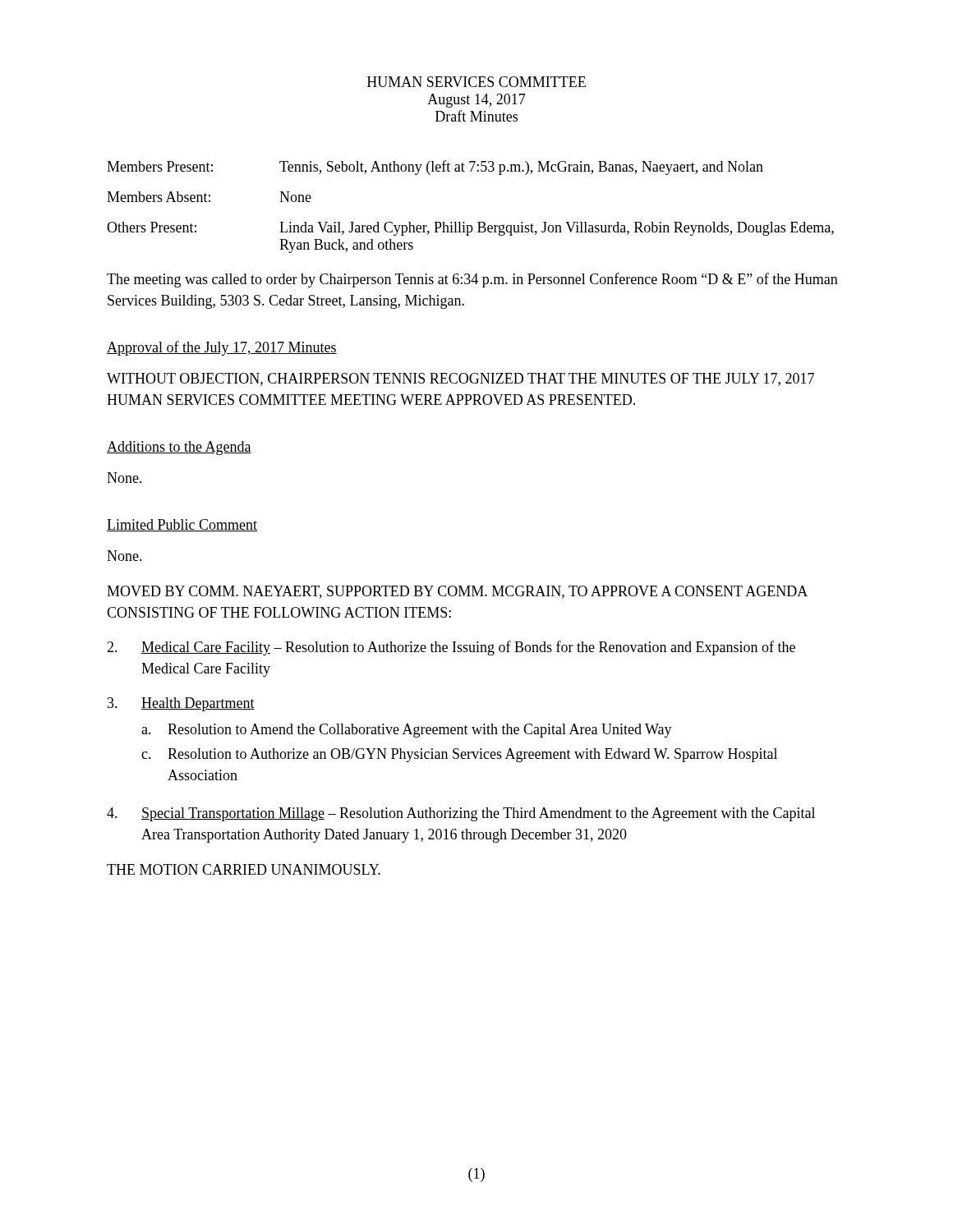953x1232 pixels.
Task: Select the region starting "Approval of the July 17, 2017 Minutes"
Action: click(x=222, y=348)
